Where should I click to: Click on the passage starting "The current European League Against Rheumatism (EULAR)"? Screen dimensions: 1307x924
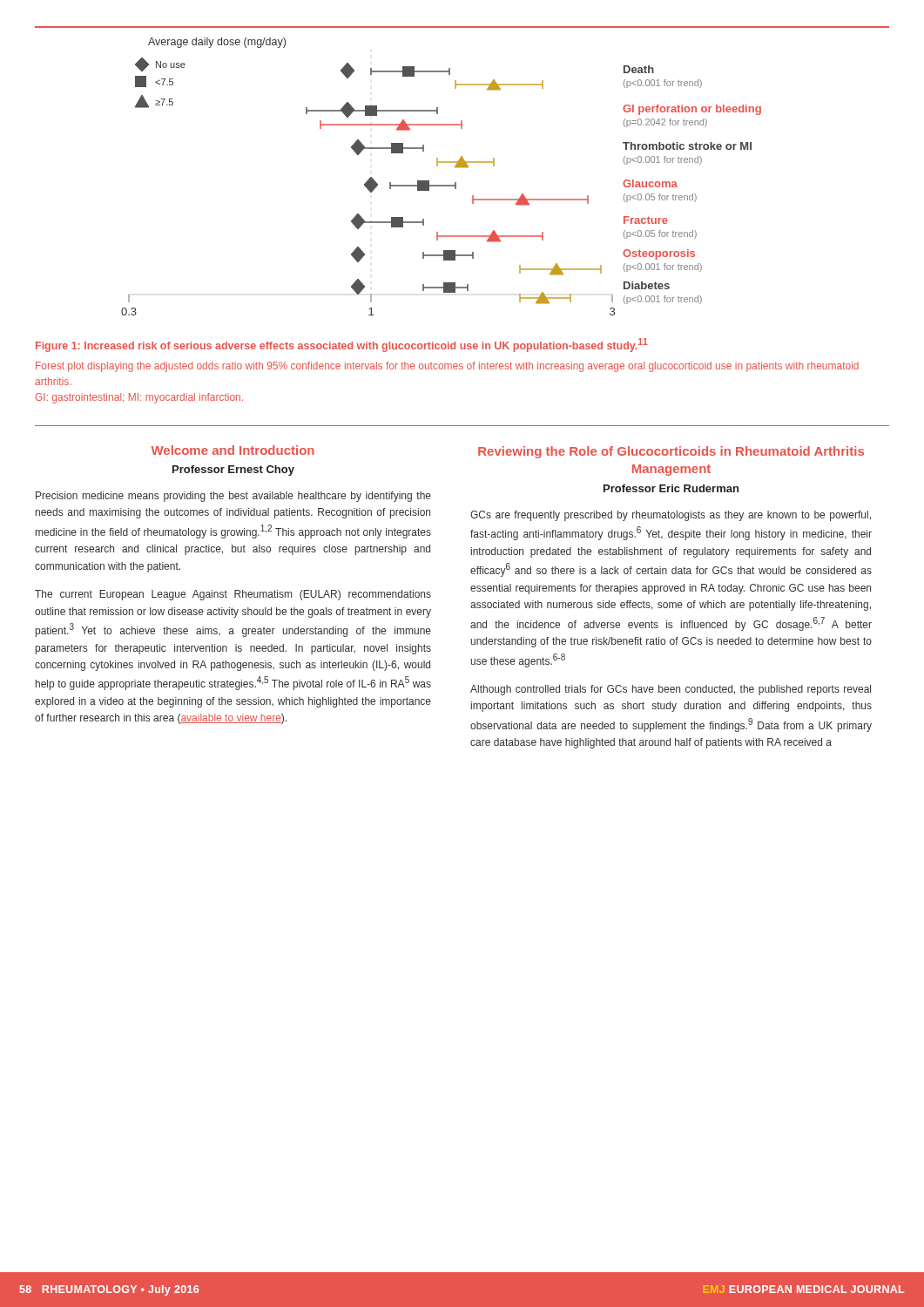click(x=233, y=656)
